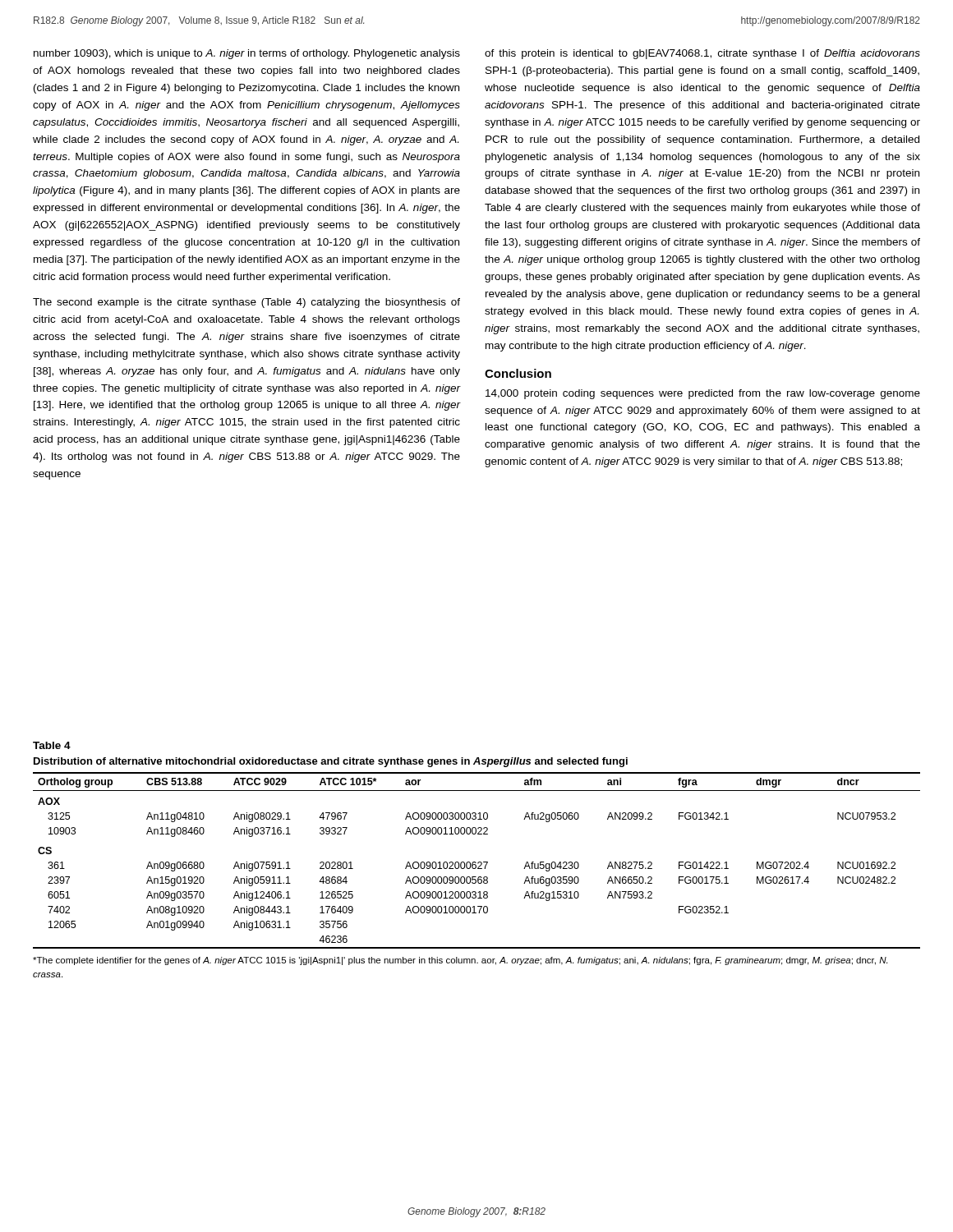The height and width of the screenshot is (1232, 953).
Task: Find a section header
Action: 518,373
